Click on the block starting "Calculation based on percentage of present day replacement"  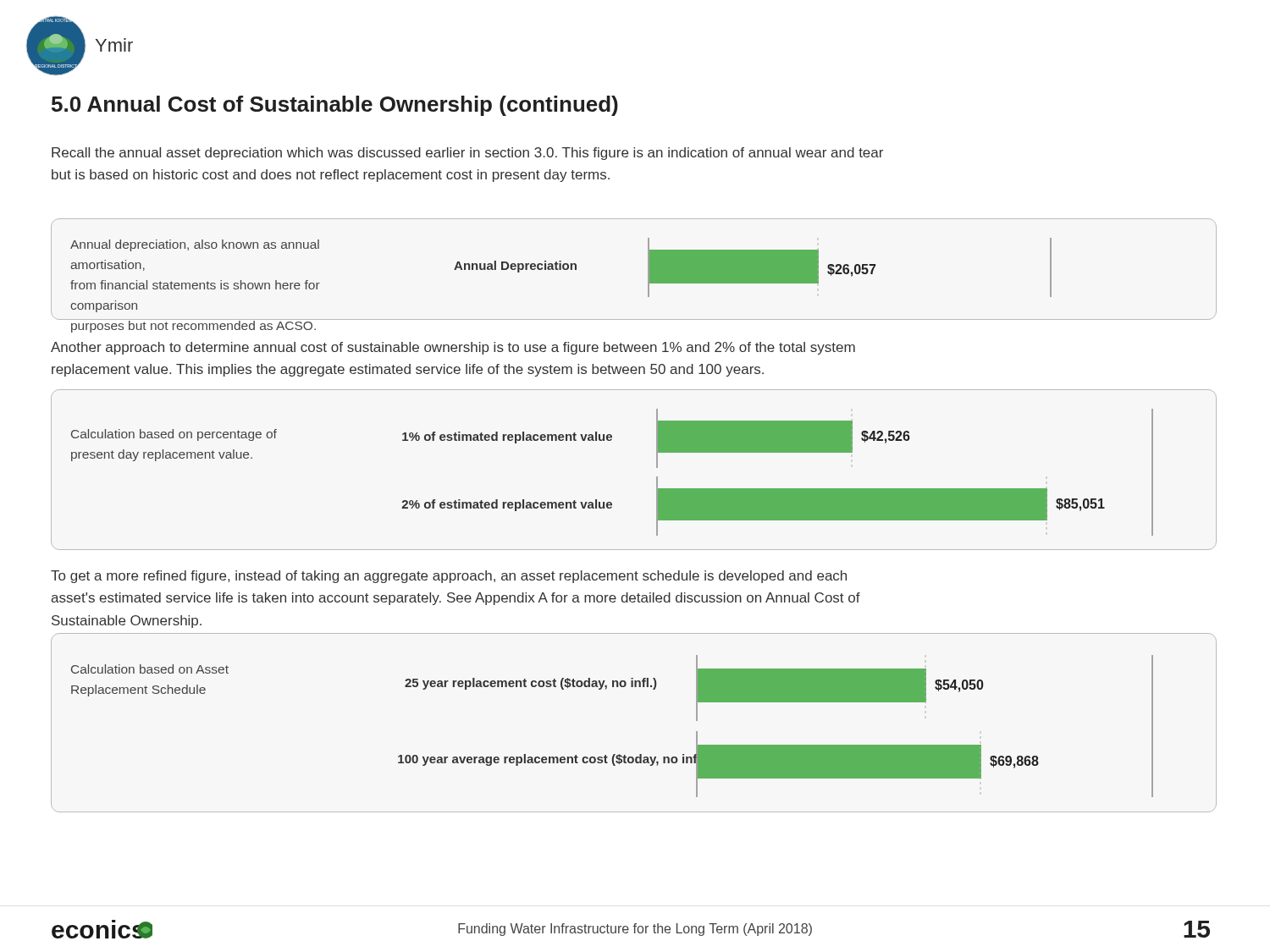(173, 444)
